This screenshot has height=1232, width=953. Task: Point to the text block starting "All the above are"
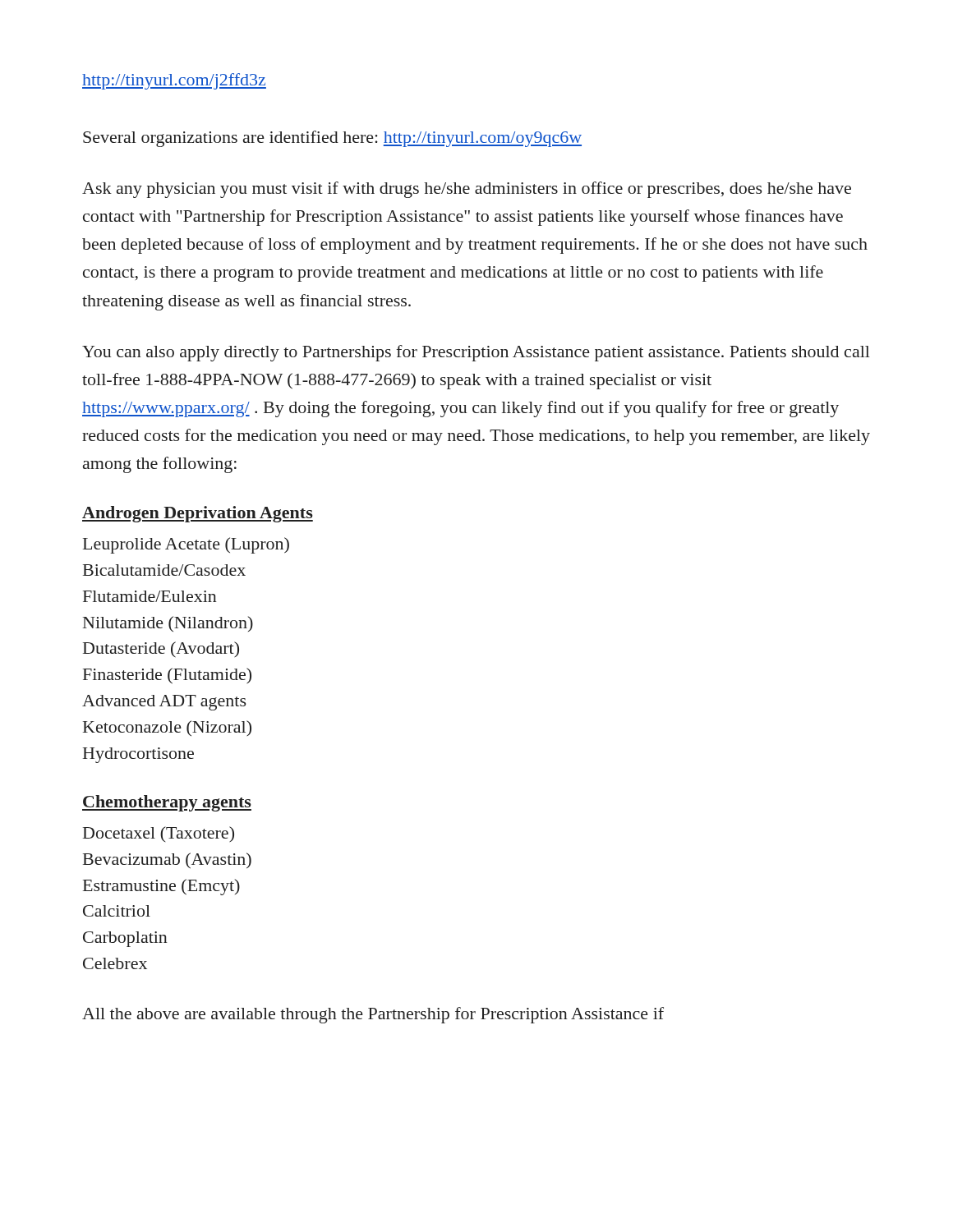tap(373, 1013)
